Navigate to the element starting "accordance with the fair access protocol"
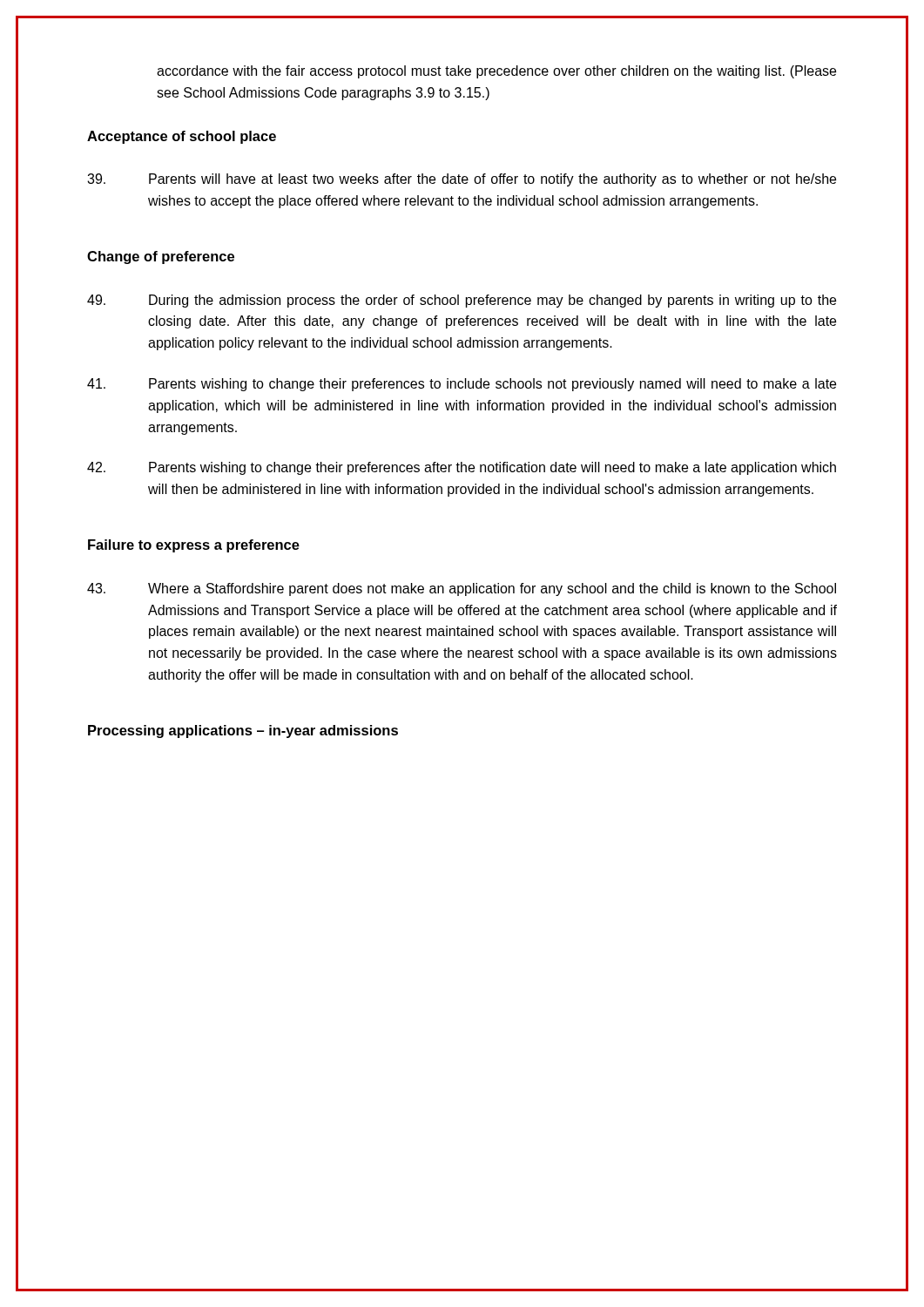Screen dimensions: 1307x924 point(497,82)
